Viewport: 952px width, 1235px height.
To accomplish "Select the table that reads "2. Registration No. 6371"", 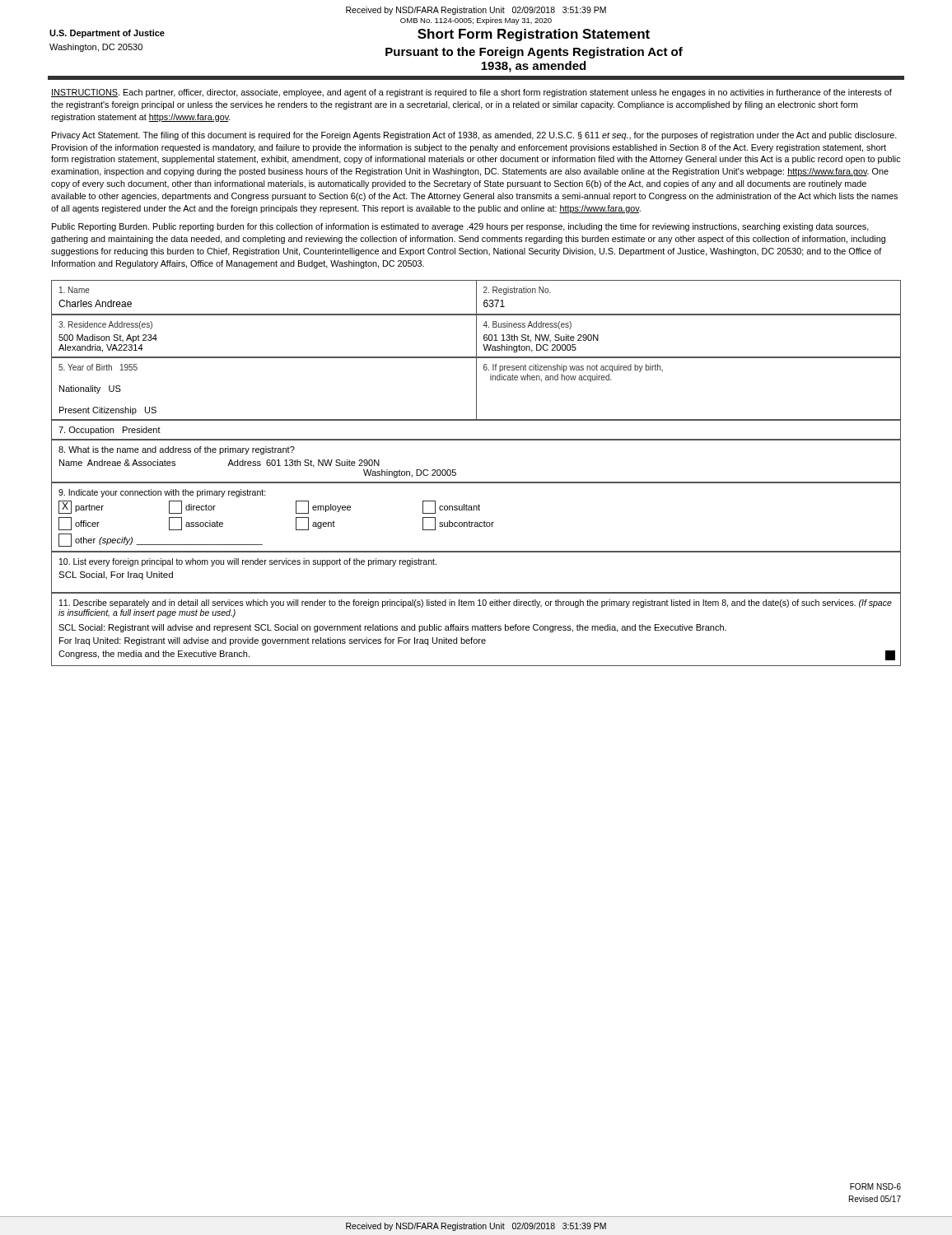I will coord(476,298).
